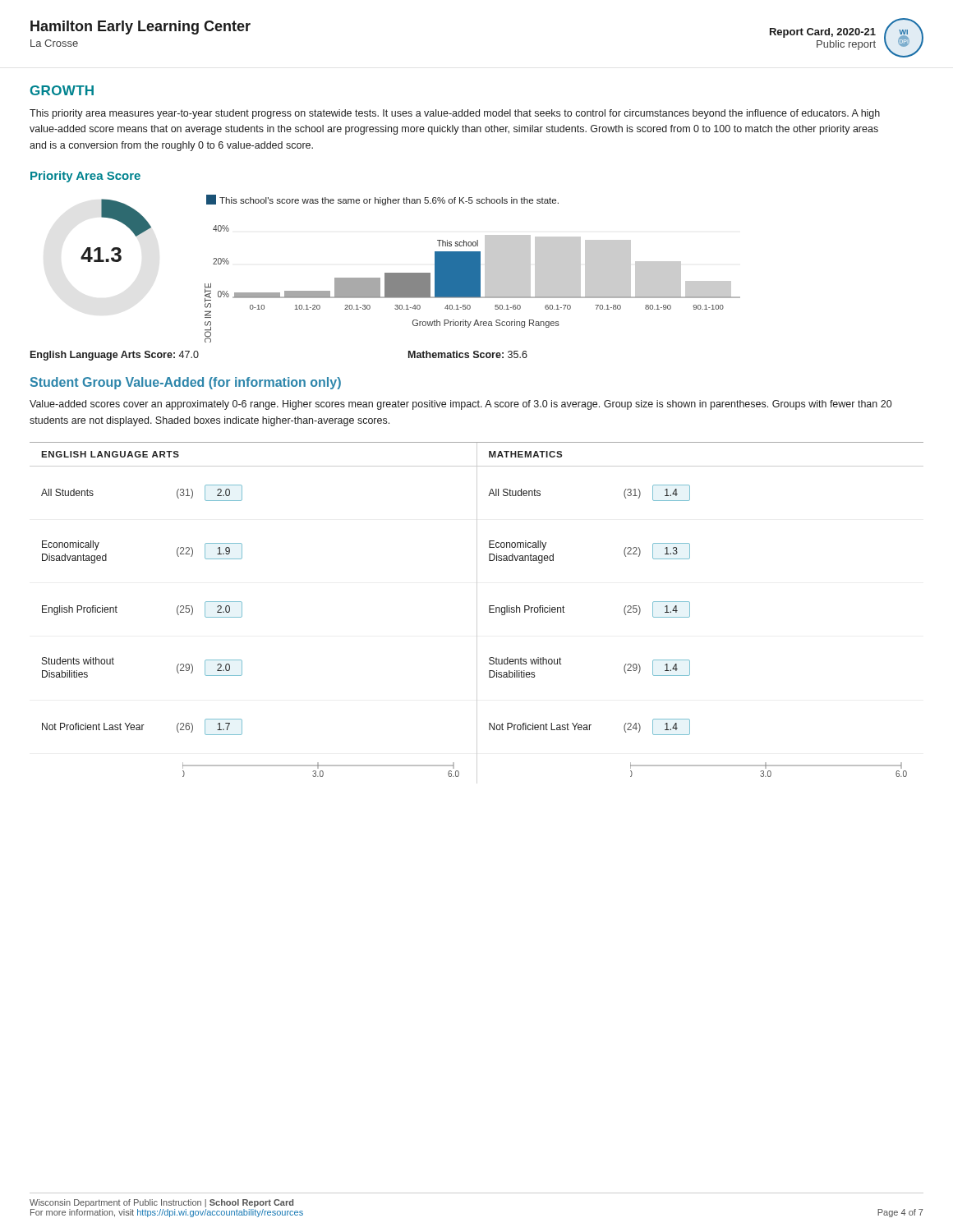Click on the text that reads "ENGLISH LANGUAGE ARTS"
953x1232 pixels.
[110, 454]
